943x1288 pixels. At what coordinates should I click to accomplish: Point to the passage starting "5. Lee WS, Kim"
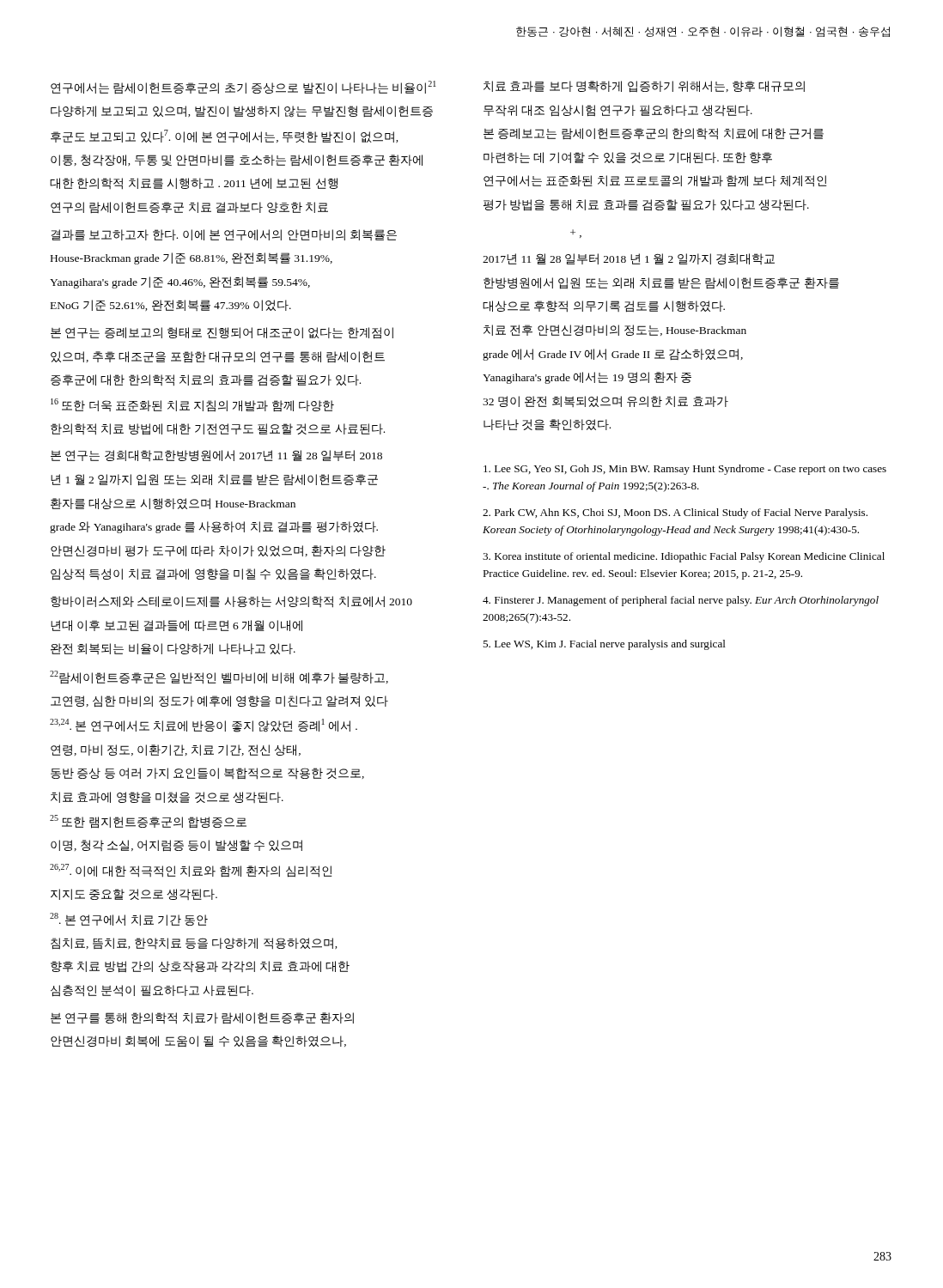pos(604,643)
